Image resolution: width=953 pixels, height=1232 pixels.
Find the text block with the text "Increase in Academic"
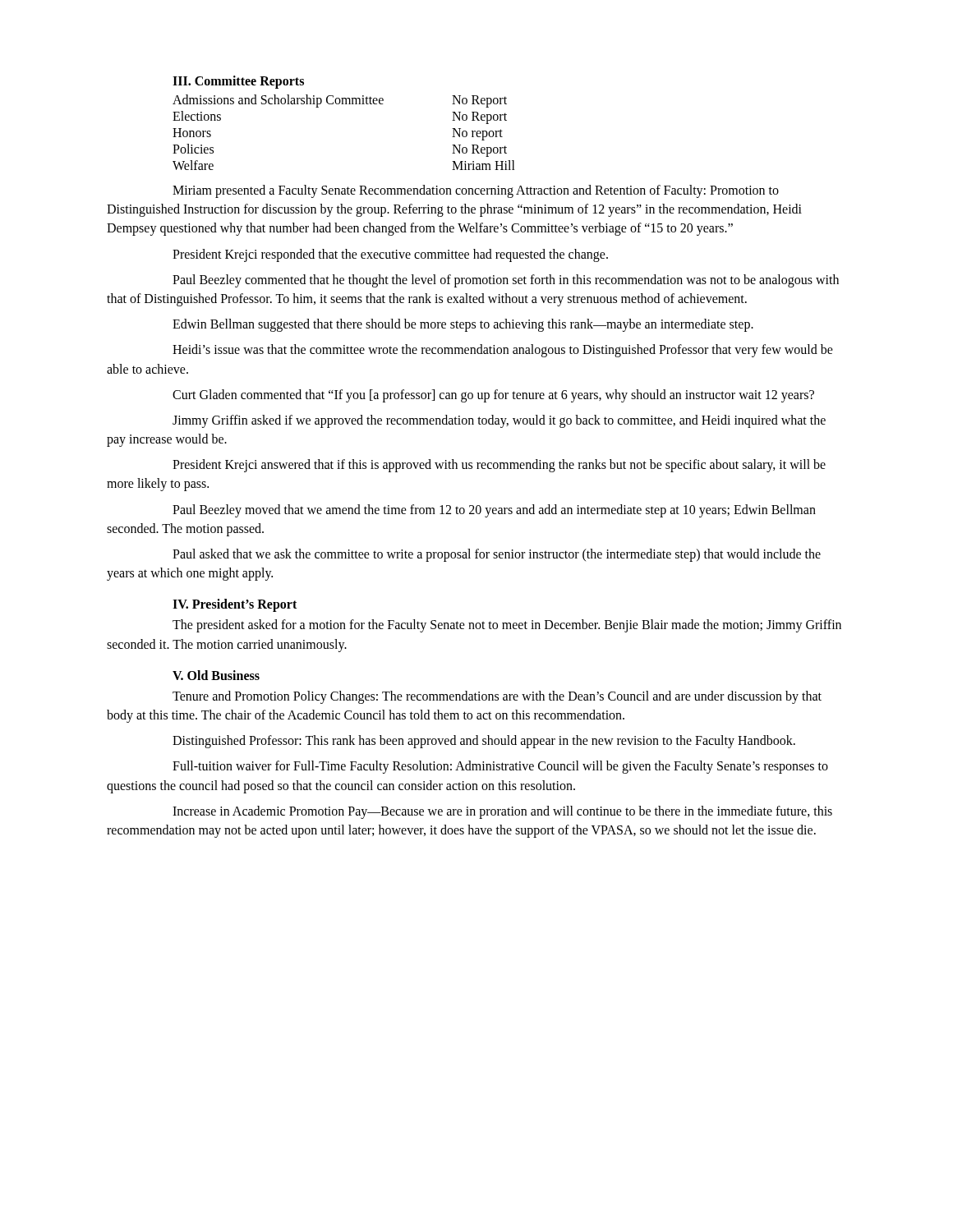pos(470,820)
